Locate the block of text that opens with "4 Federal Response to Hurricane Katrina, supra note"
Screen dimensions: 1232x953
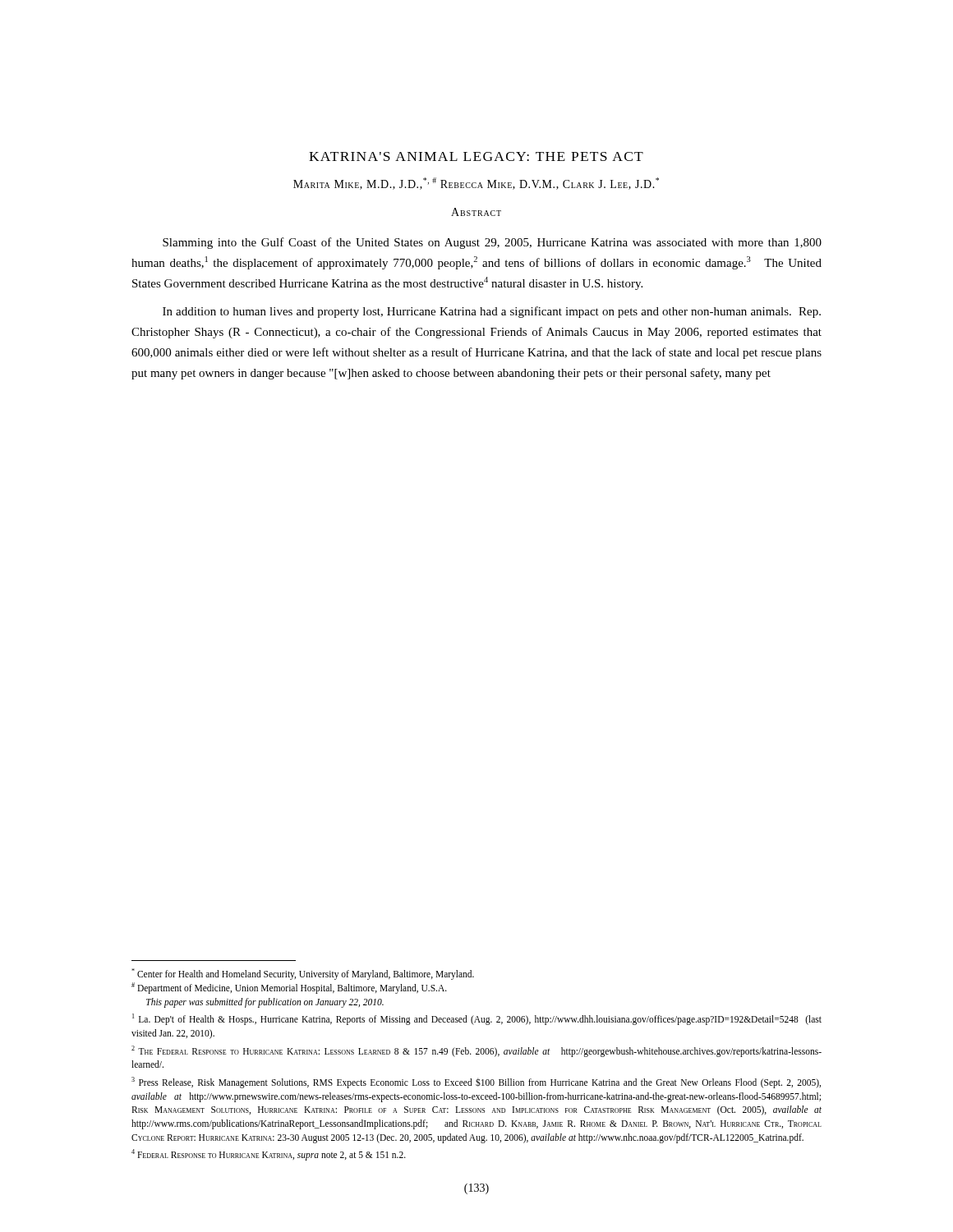click(x=269, y=1155)
